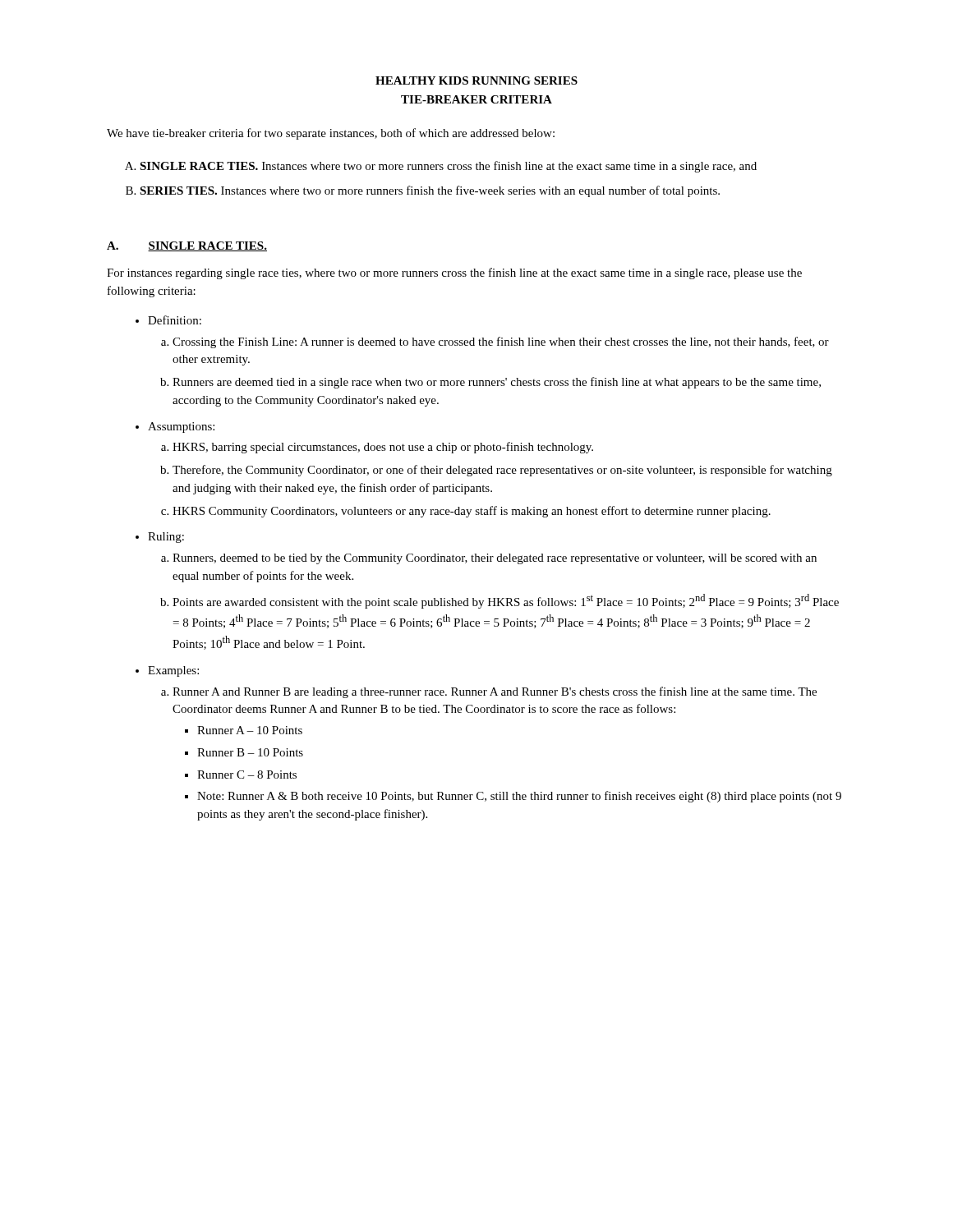Image resolution: width=953 pixels, height=1232 pixels.
Task: Locate the element starting "Runners are deemed tied in"
Action: (497, 391)
